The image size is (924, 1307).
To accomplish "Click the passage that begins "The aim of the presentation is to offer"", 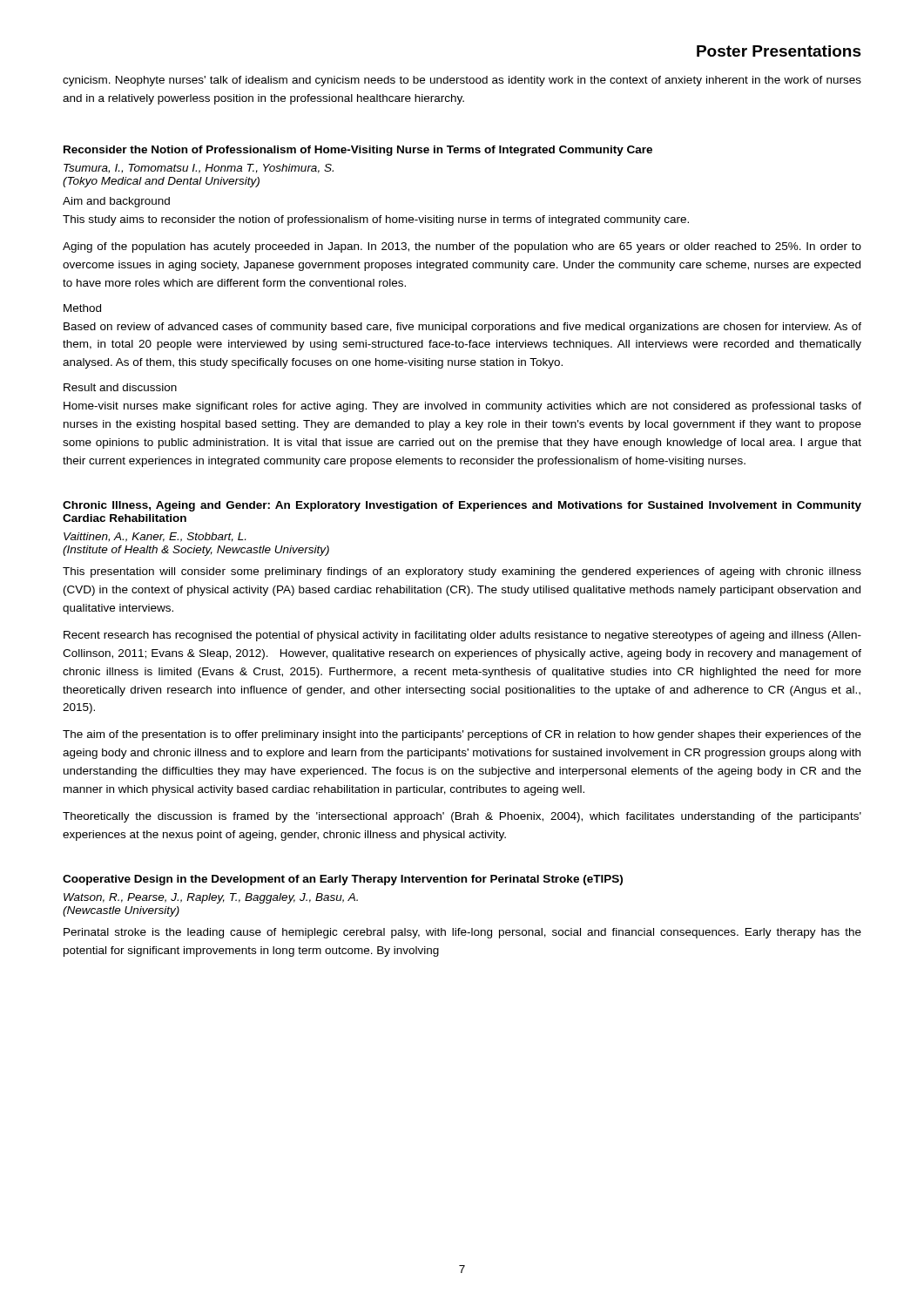I will 462,762.
